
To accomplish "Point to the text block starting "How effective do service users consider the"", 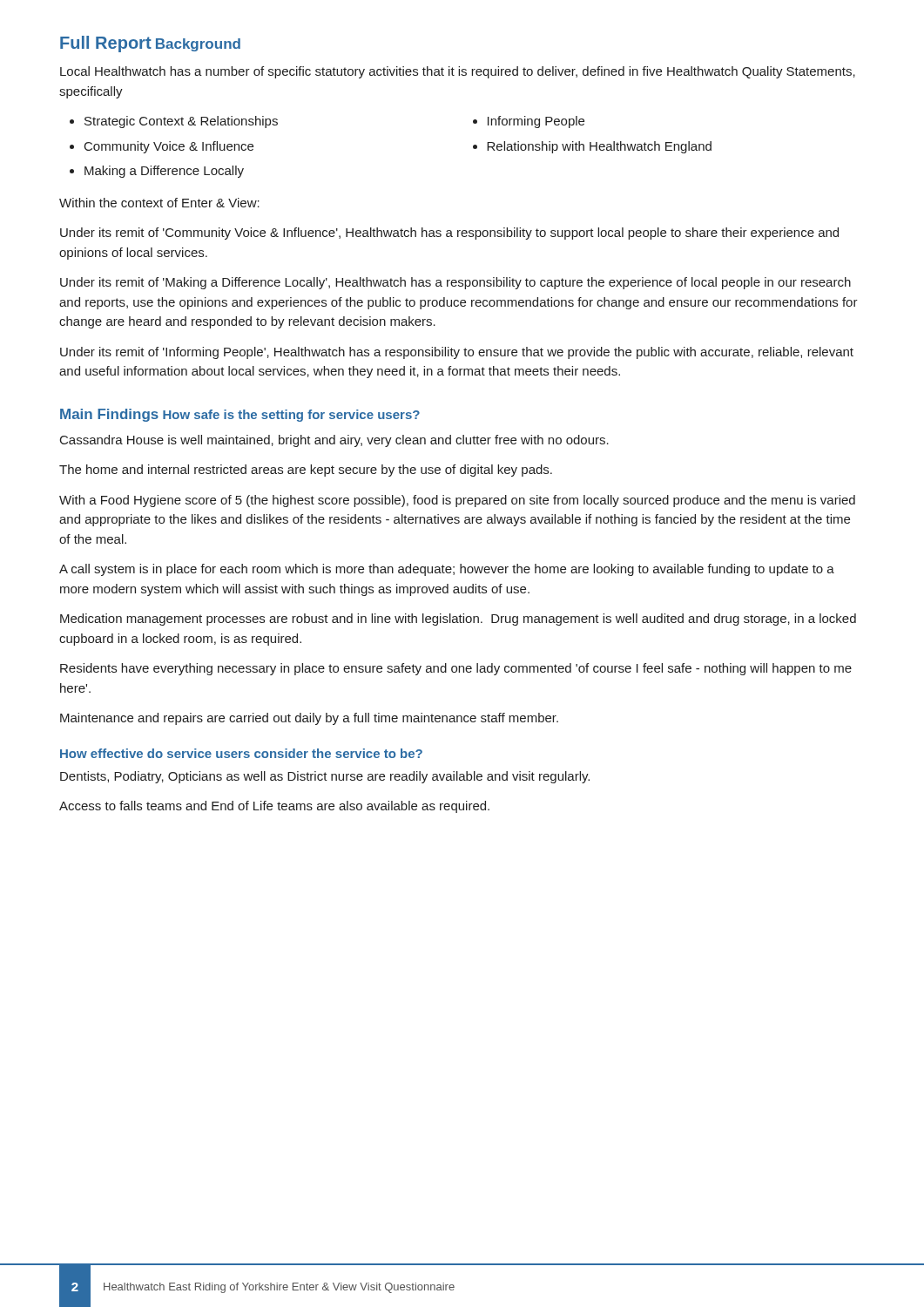I will click(241, 753).
